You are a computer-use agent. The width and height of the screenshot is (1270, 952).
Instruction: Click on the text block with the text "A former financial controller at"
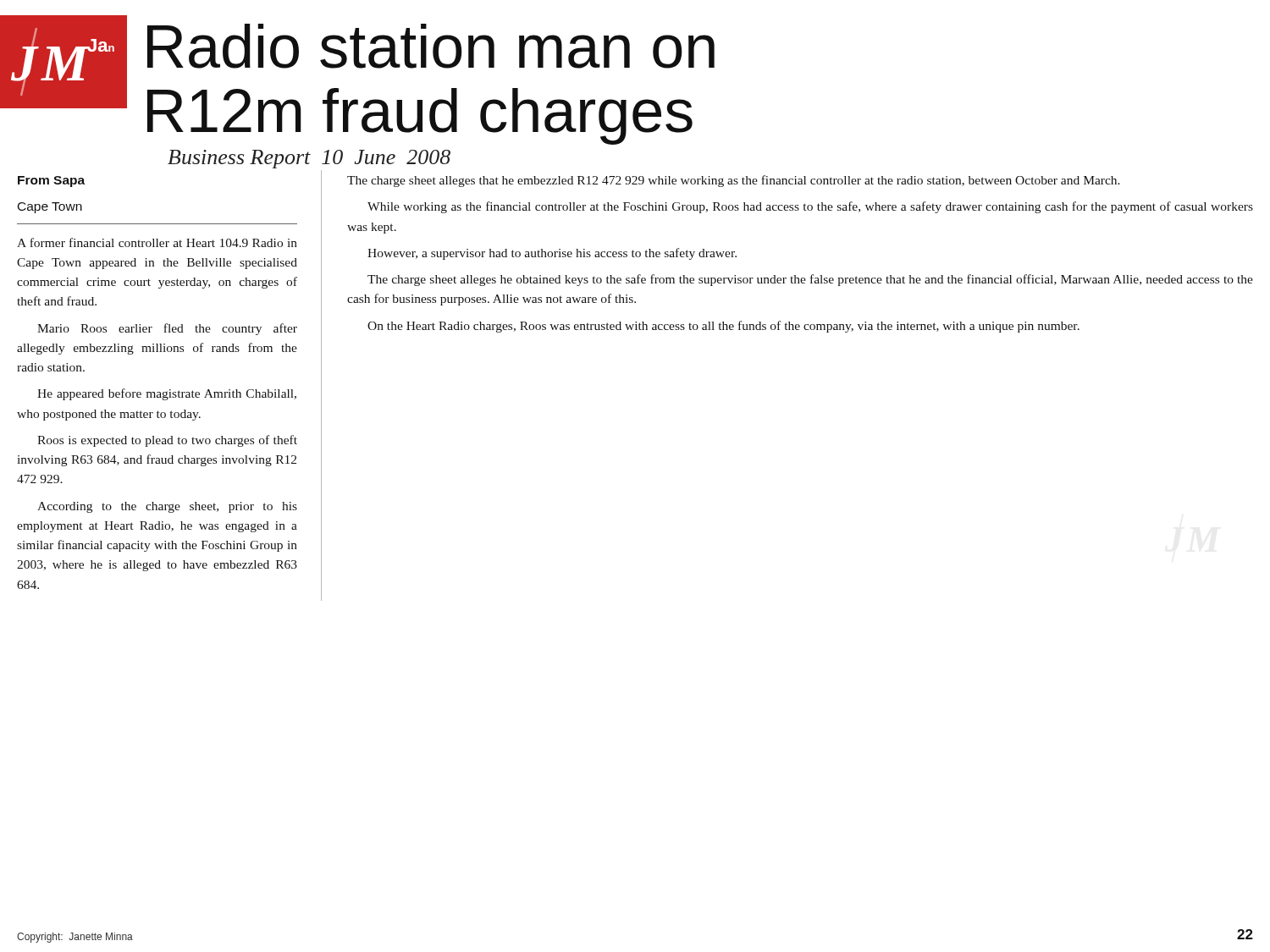click(x=157, y=272)
